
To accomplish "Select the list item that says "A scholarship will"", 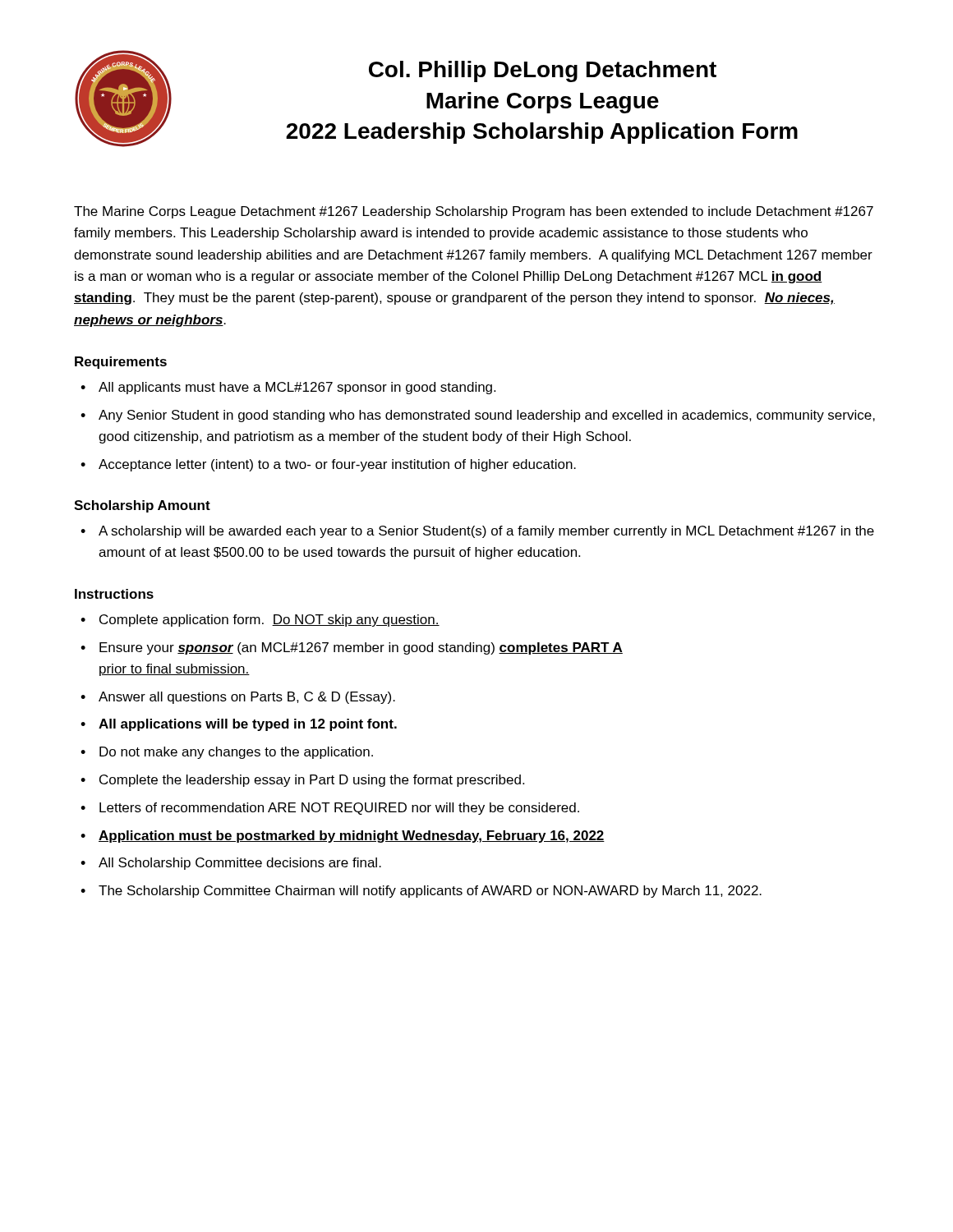I will point(486,542).
